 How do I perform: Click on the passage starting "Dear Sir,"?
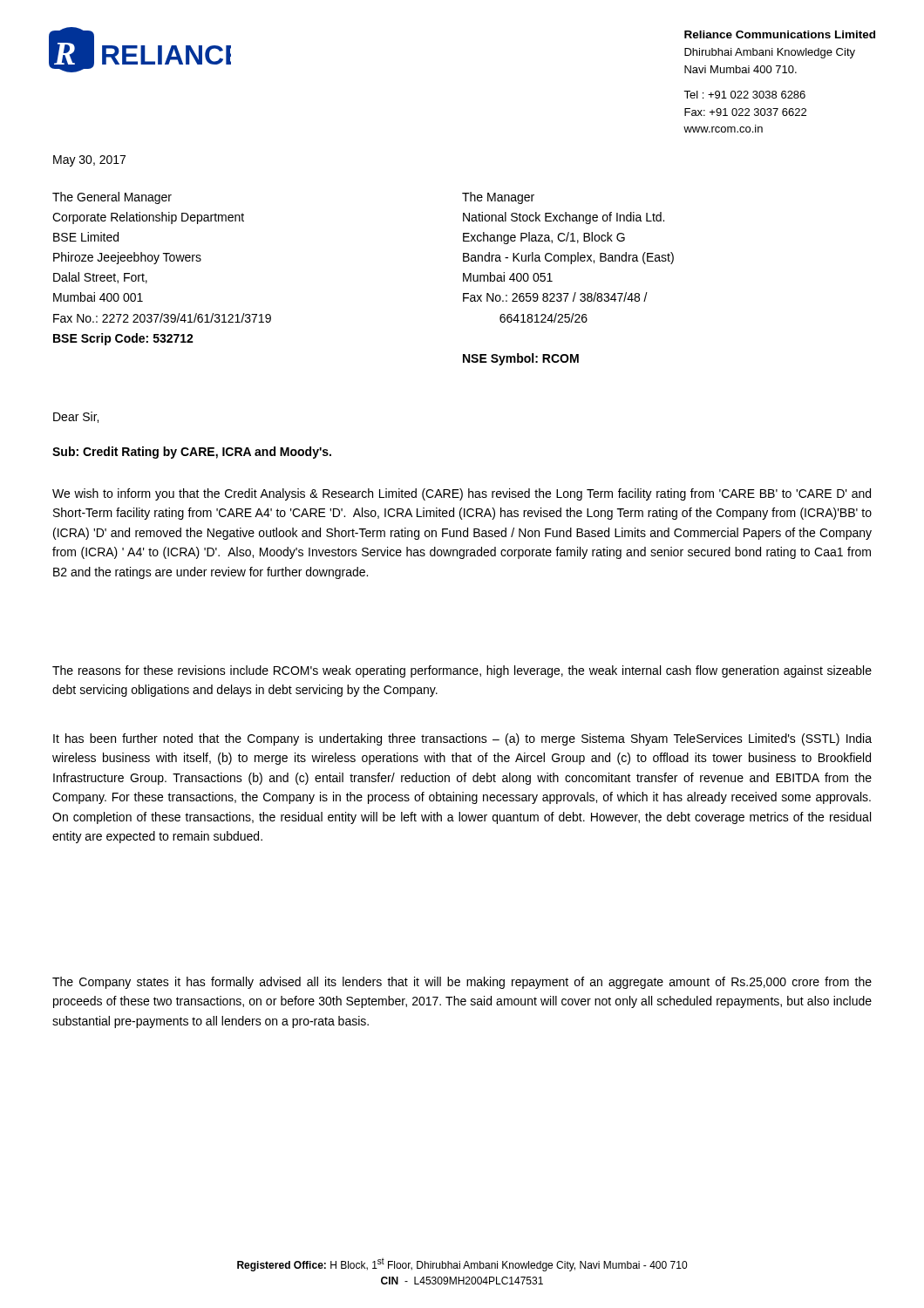pos(76,417)
